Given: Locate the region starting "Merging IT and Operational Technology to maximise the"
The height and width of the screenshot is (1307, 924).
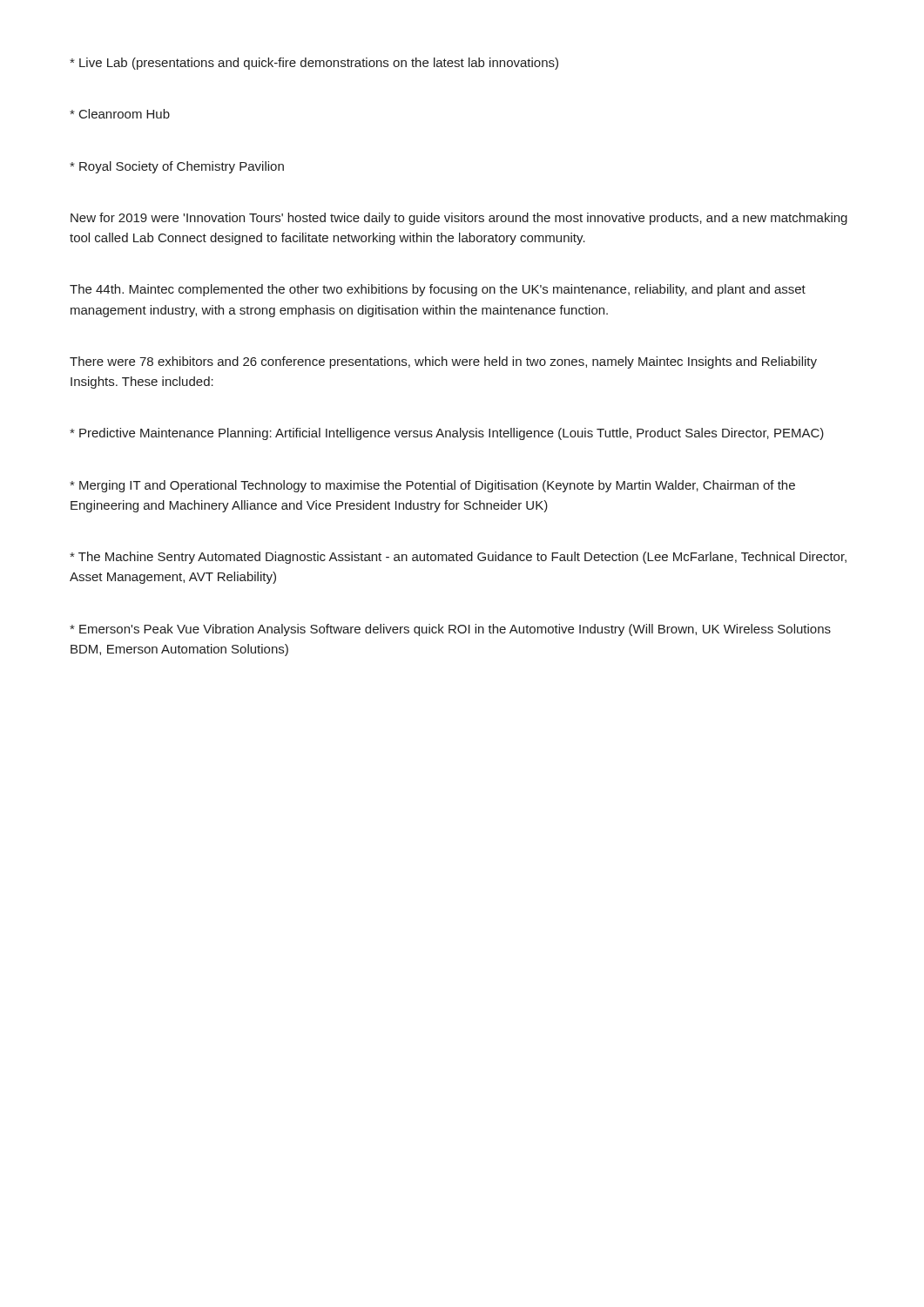Looking at the screenshot, I should (462, 495).
